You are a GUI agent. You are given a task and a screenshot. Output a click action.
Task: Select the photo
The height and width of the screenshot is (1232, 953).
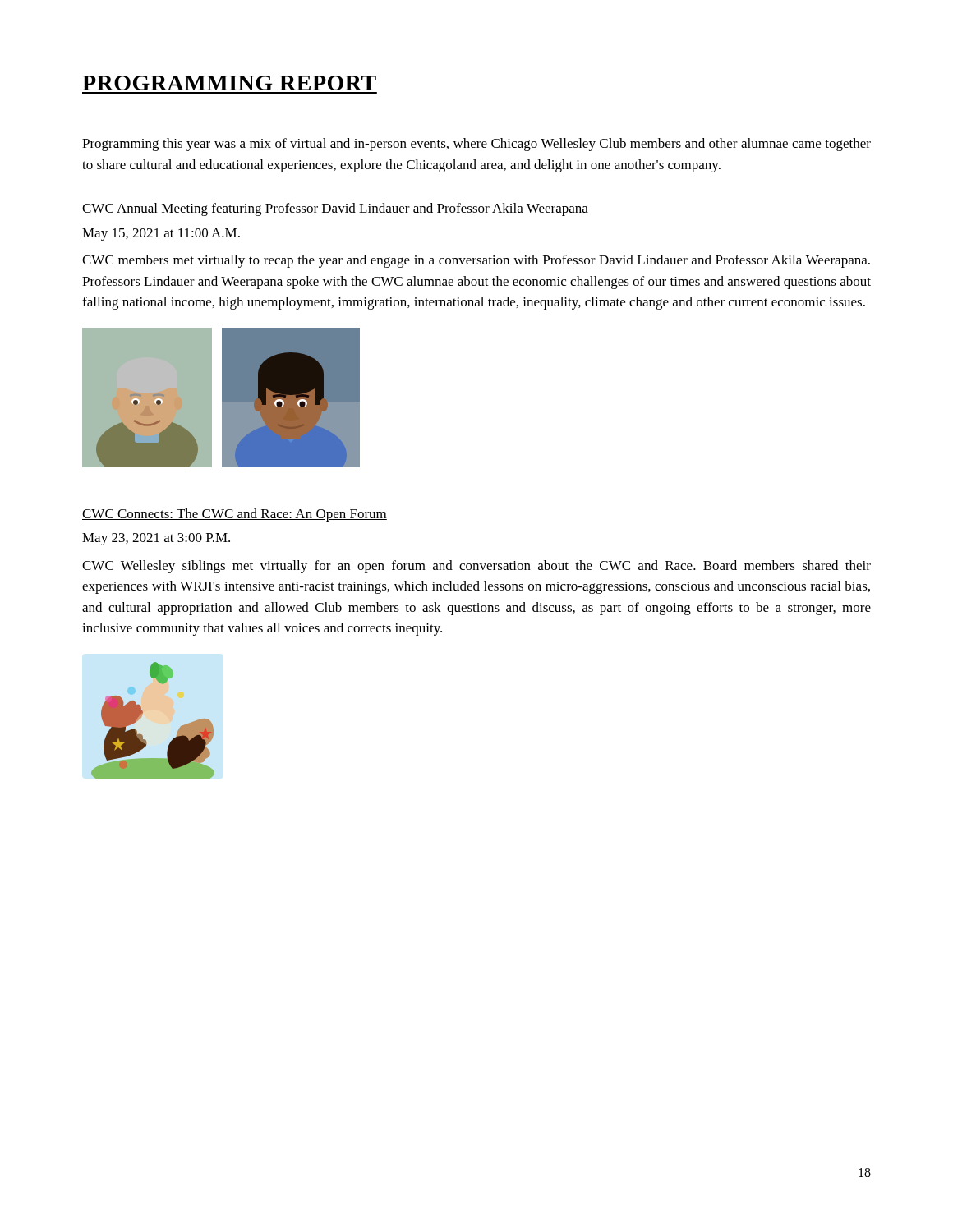[476, 397]
